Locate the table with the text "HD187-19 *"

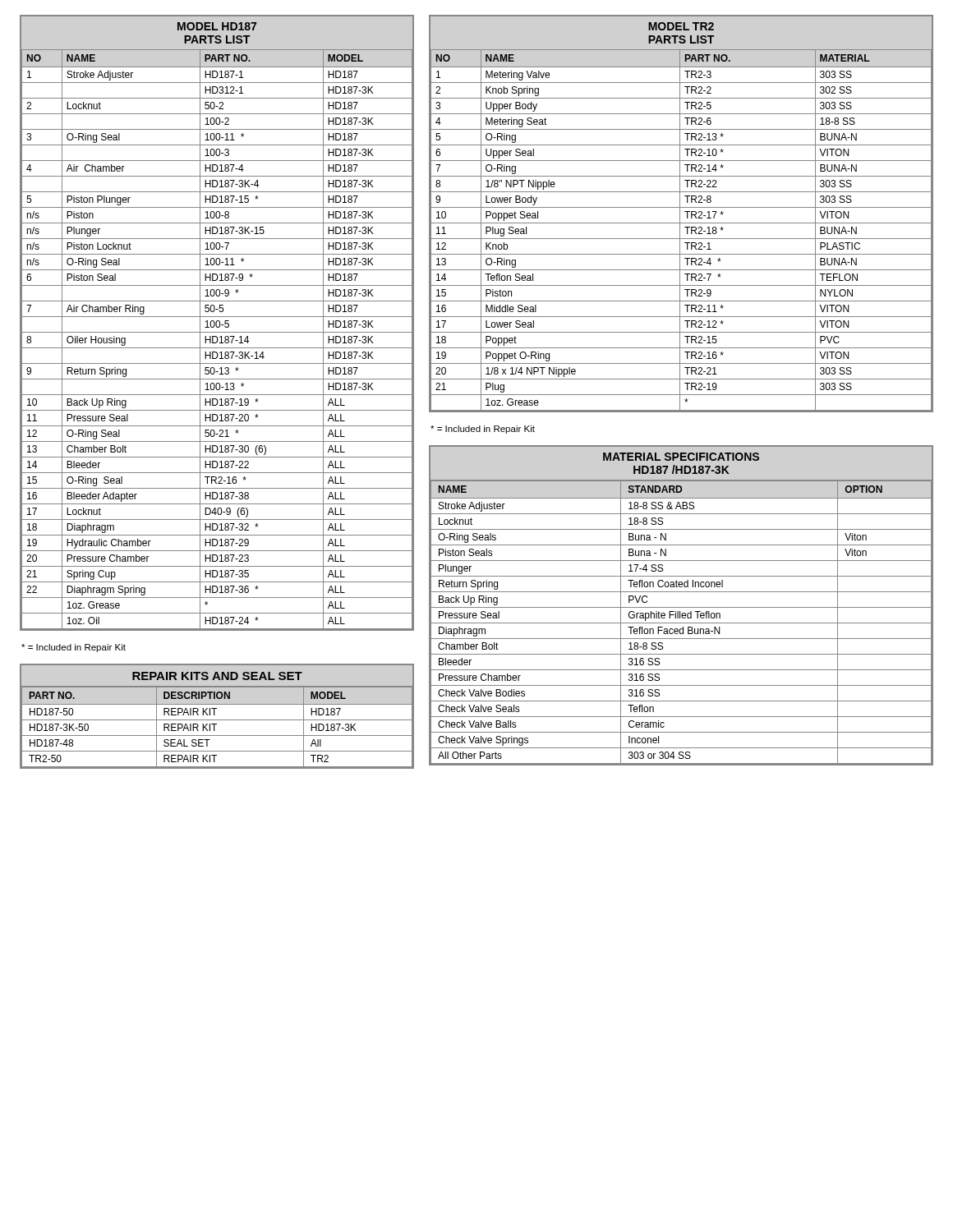[x=217, y=340]
